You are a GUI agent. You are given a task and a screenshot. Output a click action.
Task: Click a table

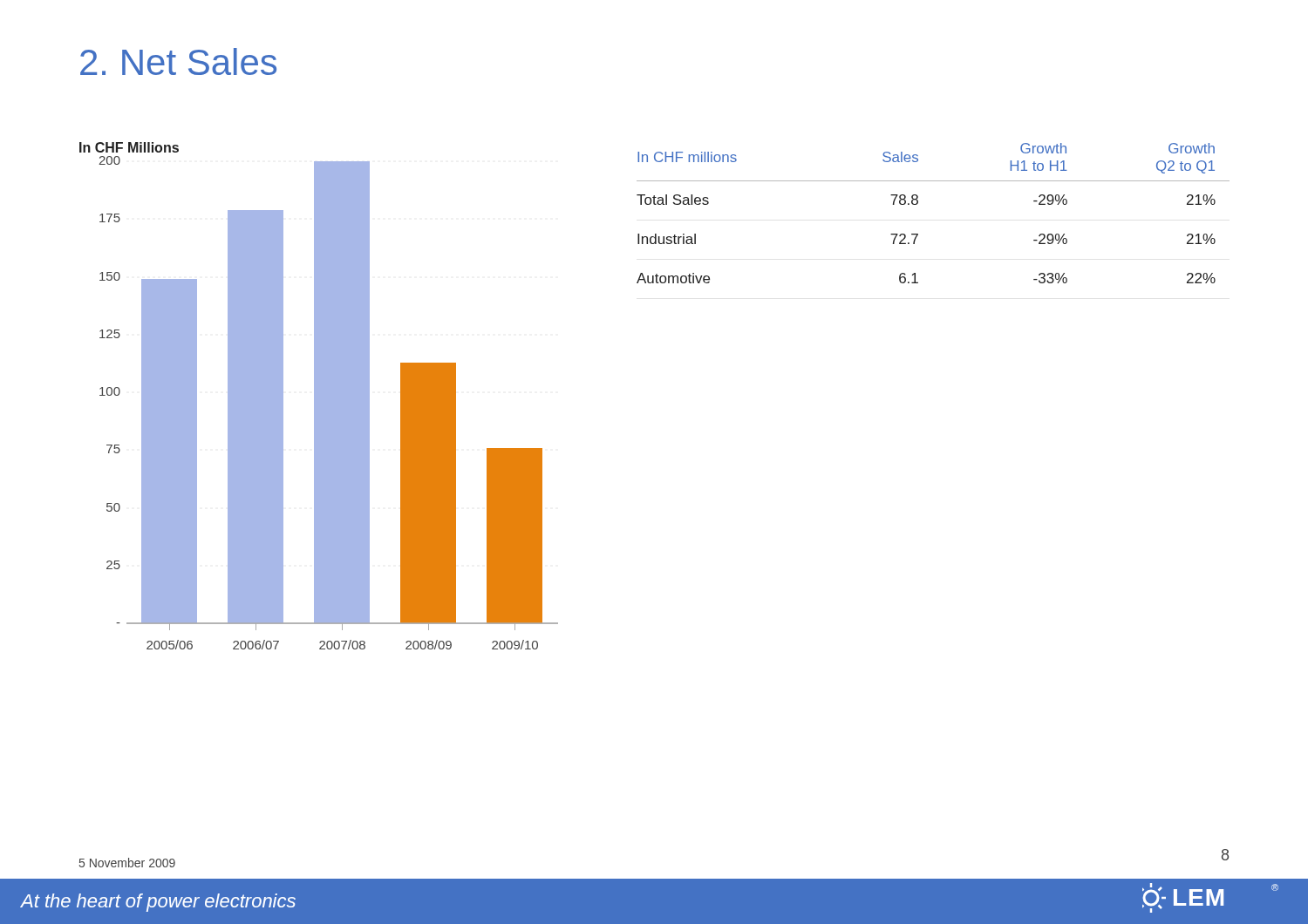pos(933,217)
